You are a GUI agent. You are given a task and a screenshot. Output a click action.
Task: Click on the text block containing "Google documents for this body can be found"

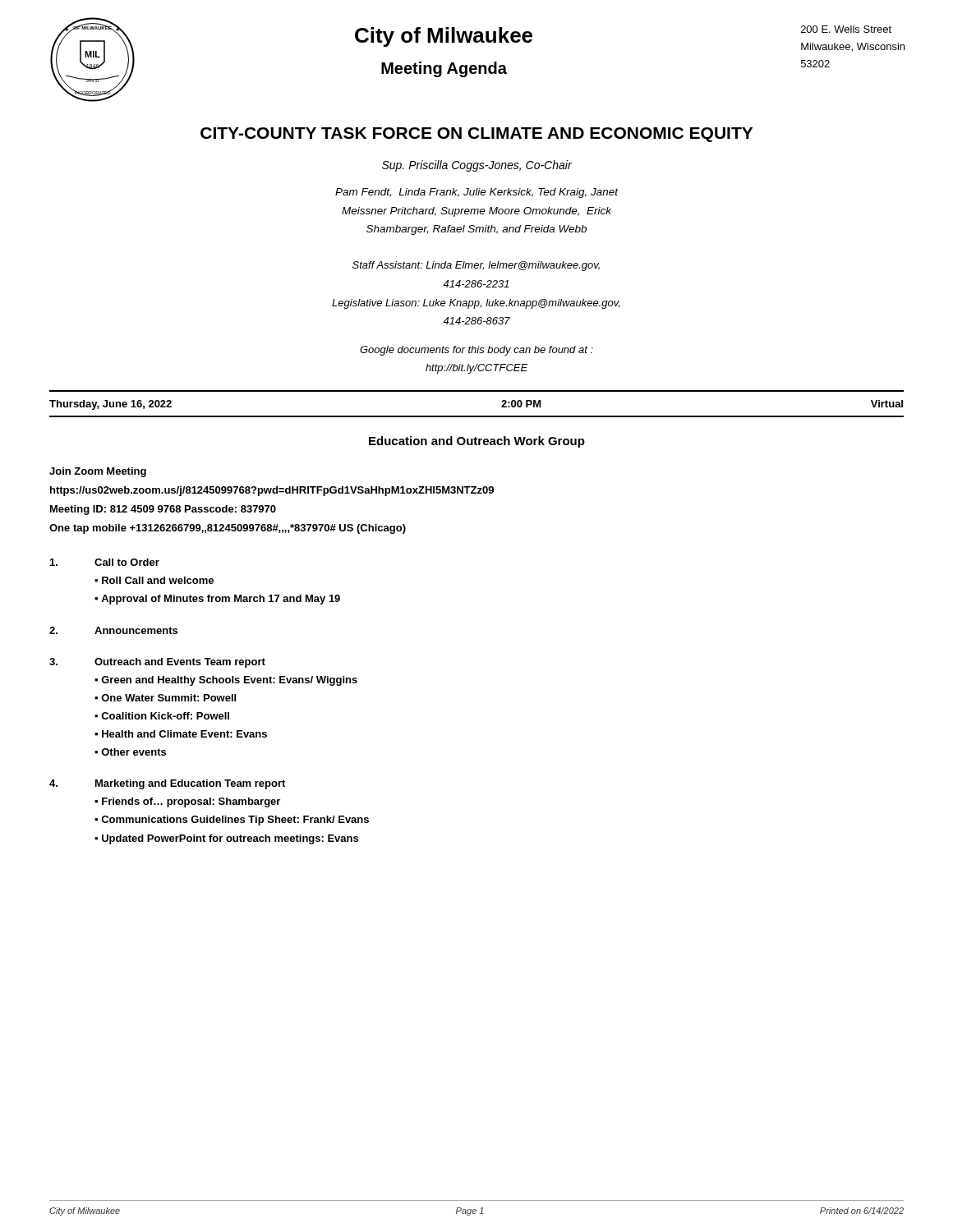click(476, 359)
